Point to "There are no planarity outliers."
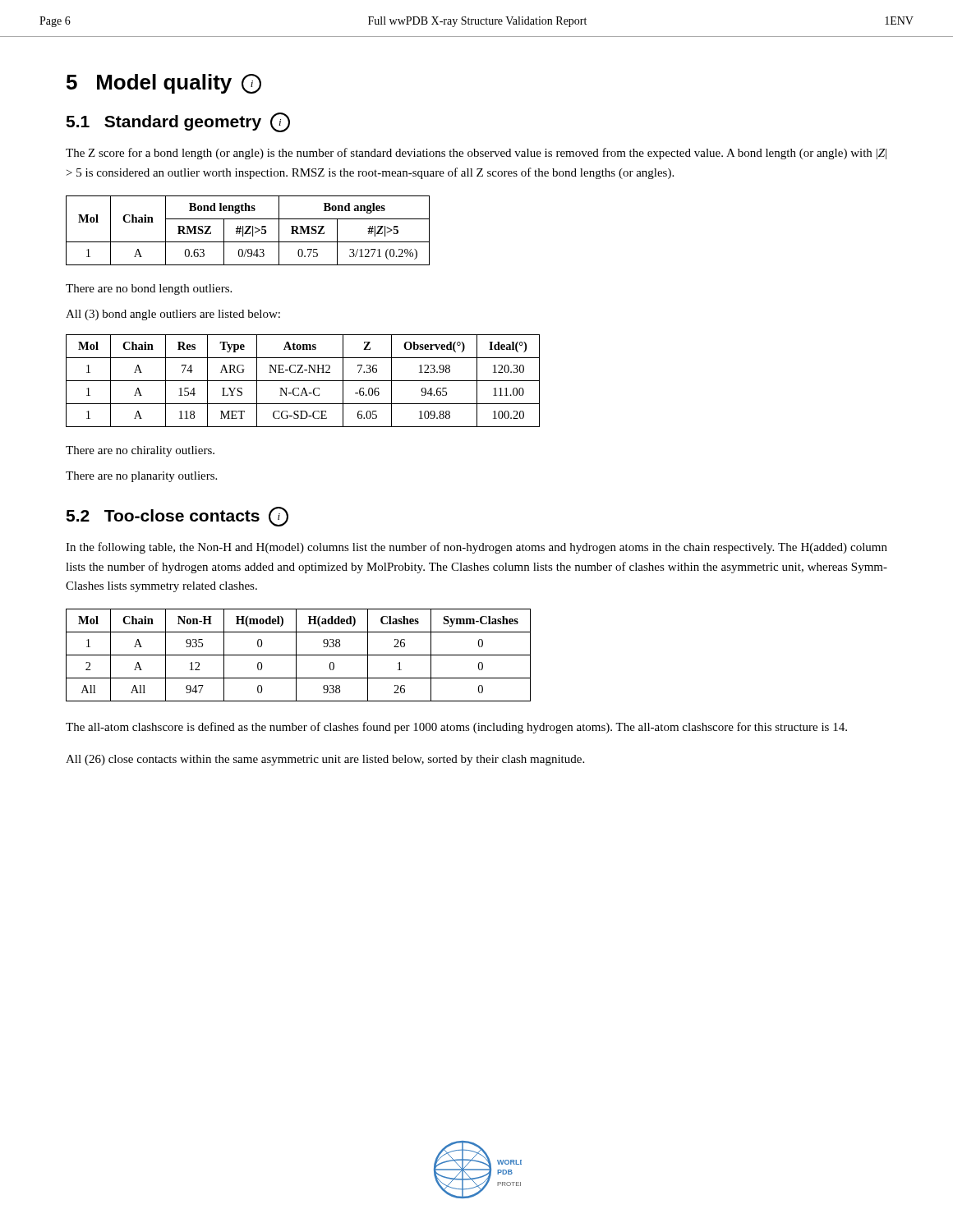 pyautogui.click(x=141, y=477)
